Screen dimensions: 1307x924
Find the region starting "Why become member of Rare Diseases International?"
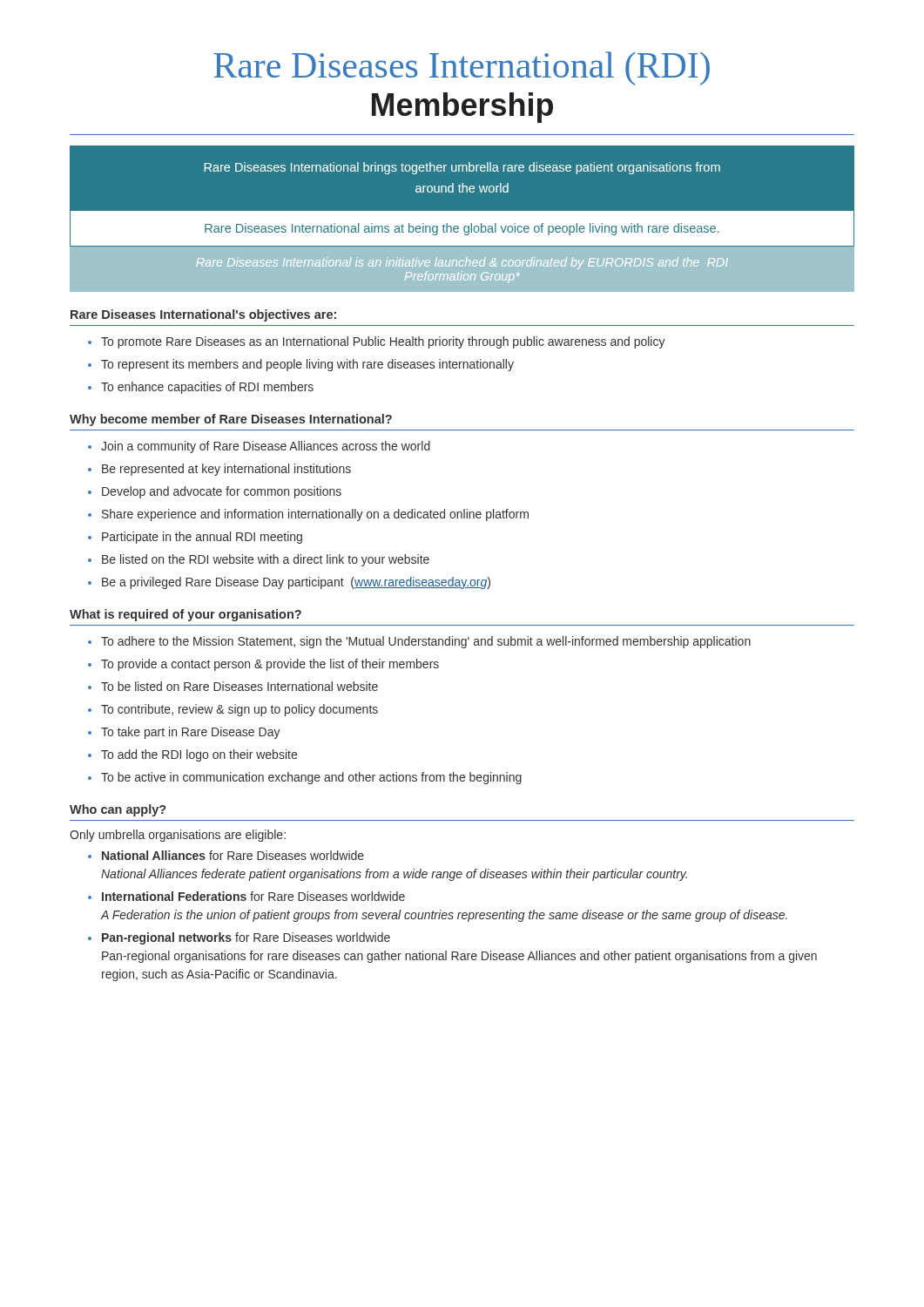coord(231,419)
